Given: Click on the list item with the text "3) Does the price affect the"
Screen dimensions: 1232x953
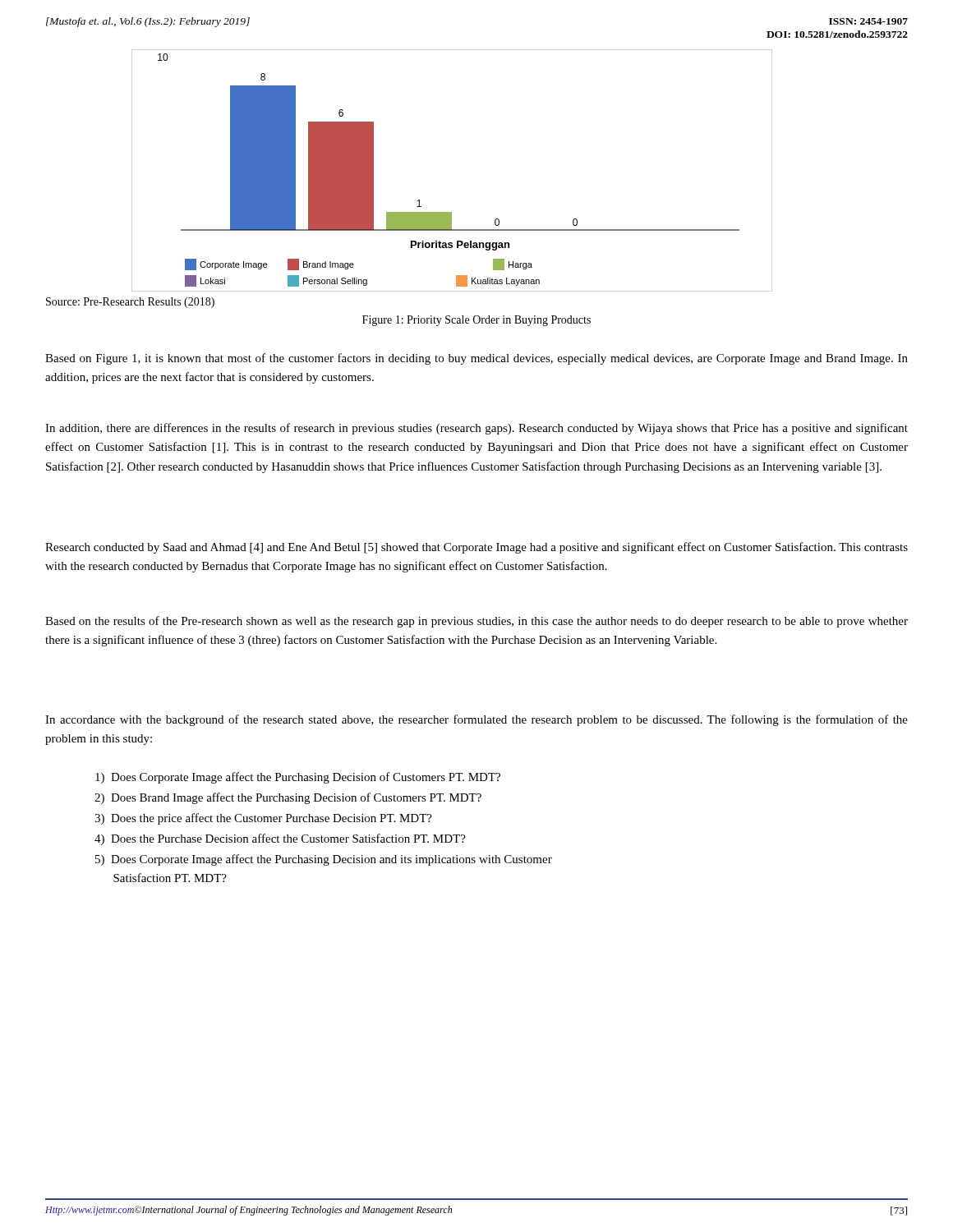Looking at the screenshot, I should click(263, 818).
